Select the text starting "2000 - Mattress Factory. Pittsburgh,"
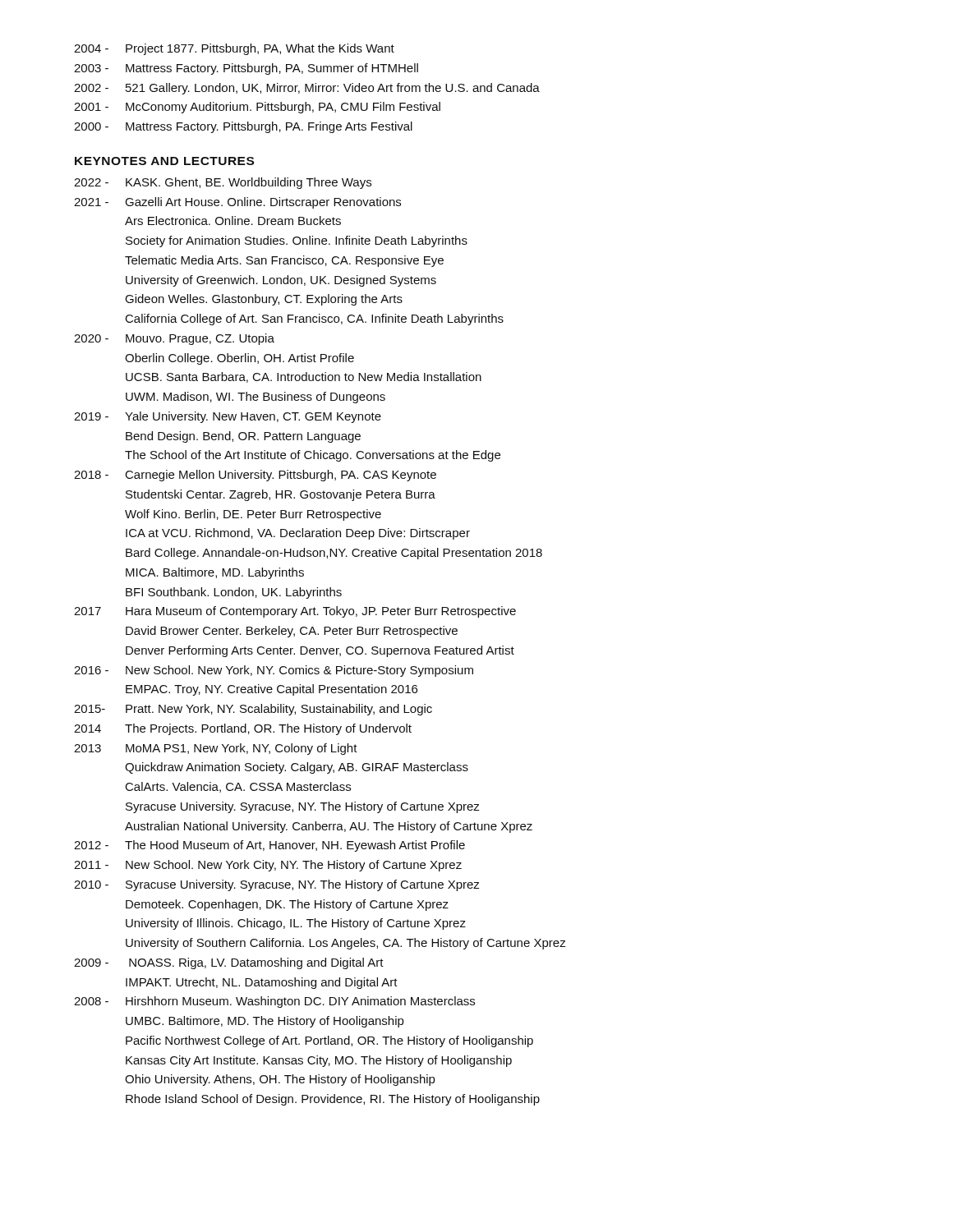Image resolution: width=953 pixels, height=1232 pixels. point(243,127)
